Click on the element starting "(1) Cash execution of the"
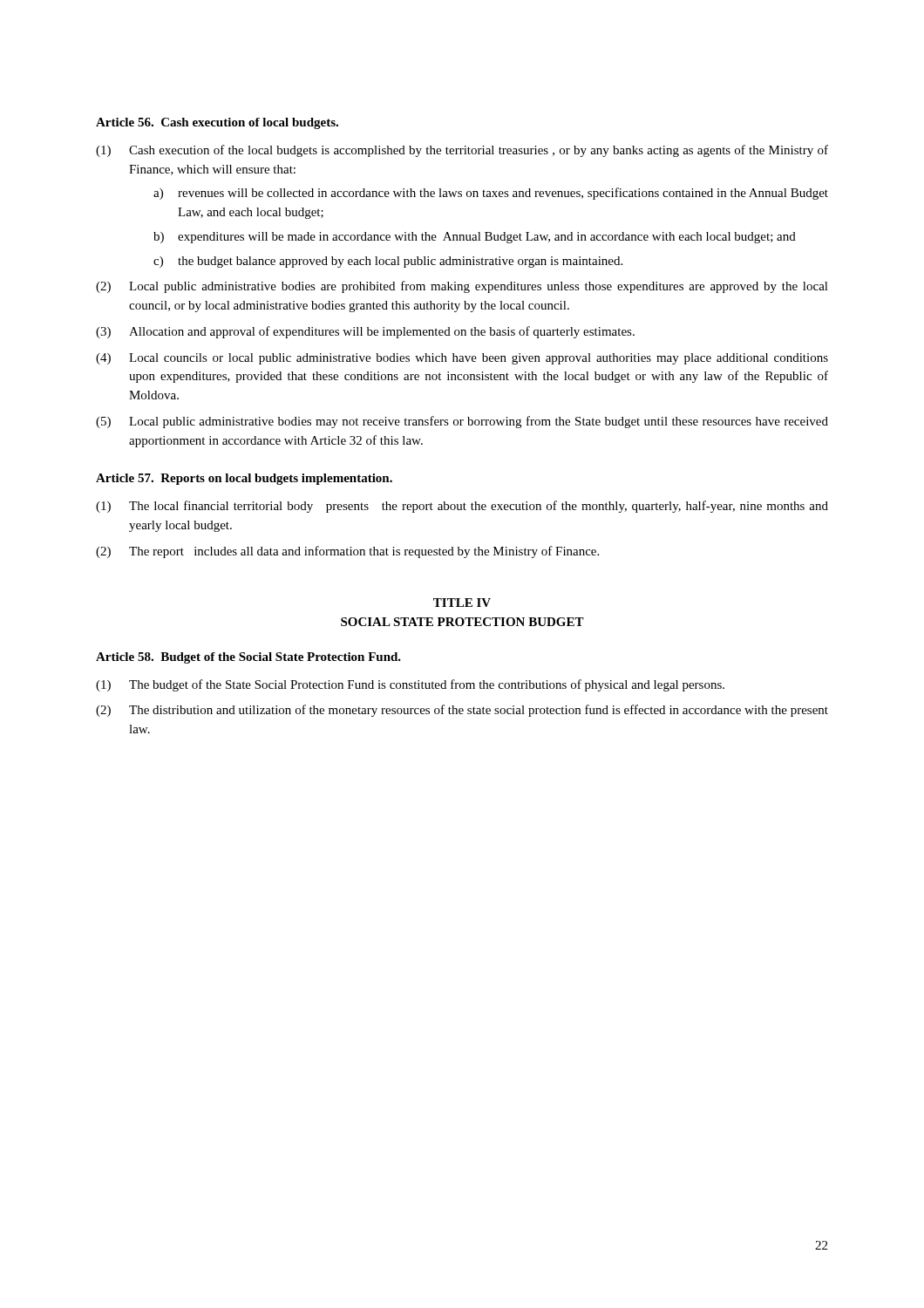The image size is (924, 1308). point(462,206)
